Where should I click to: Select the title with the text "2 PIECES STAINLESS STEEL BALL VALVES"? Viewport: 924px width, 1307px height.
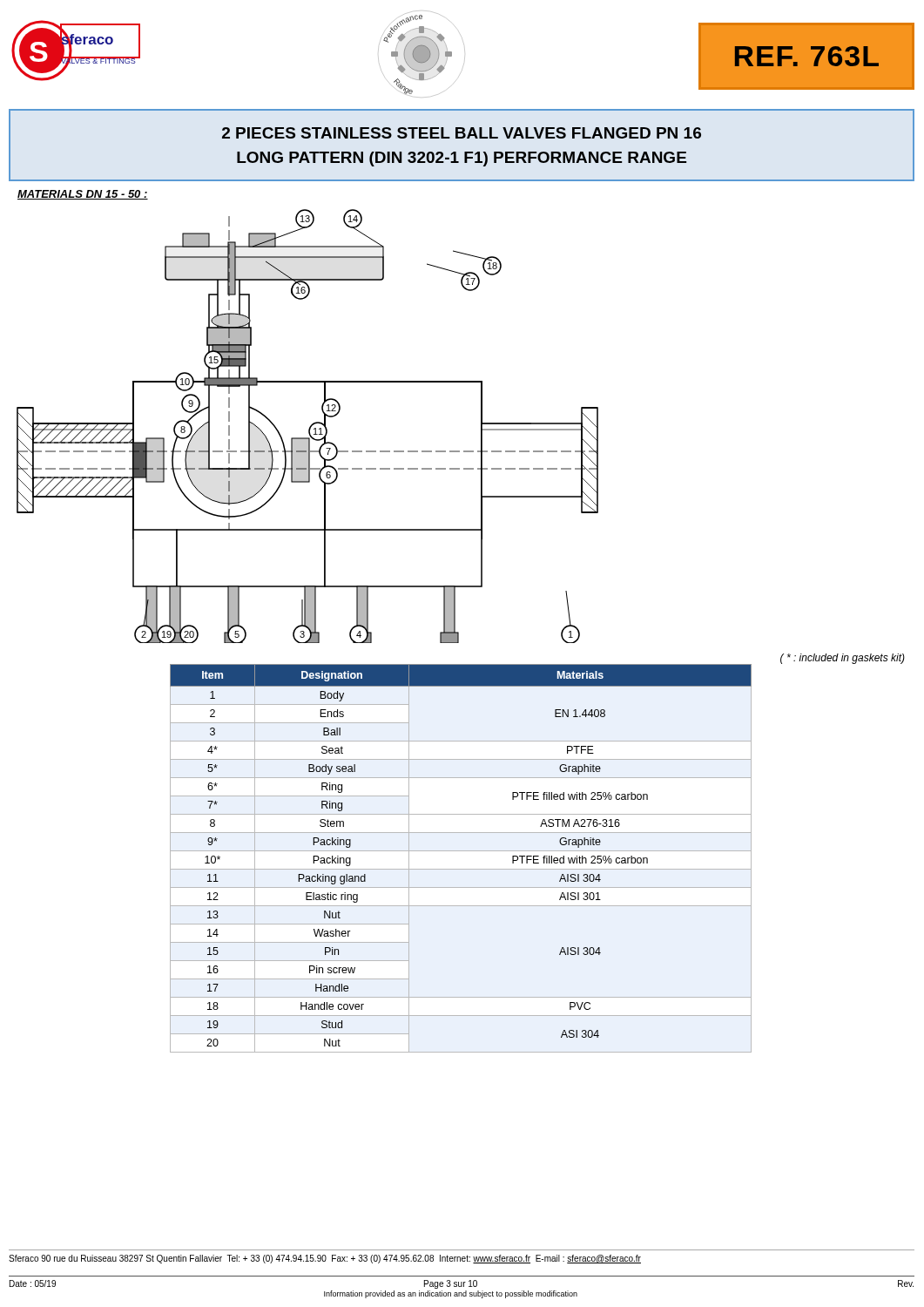(462, 145)
